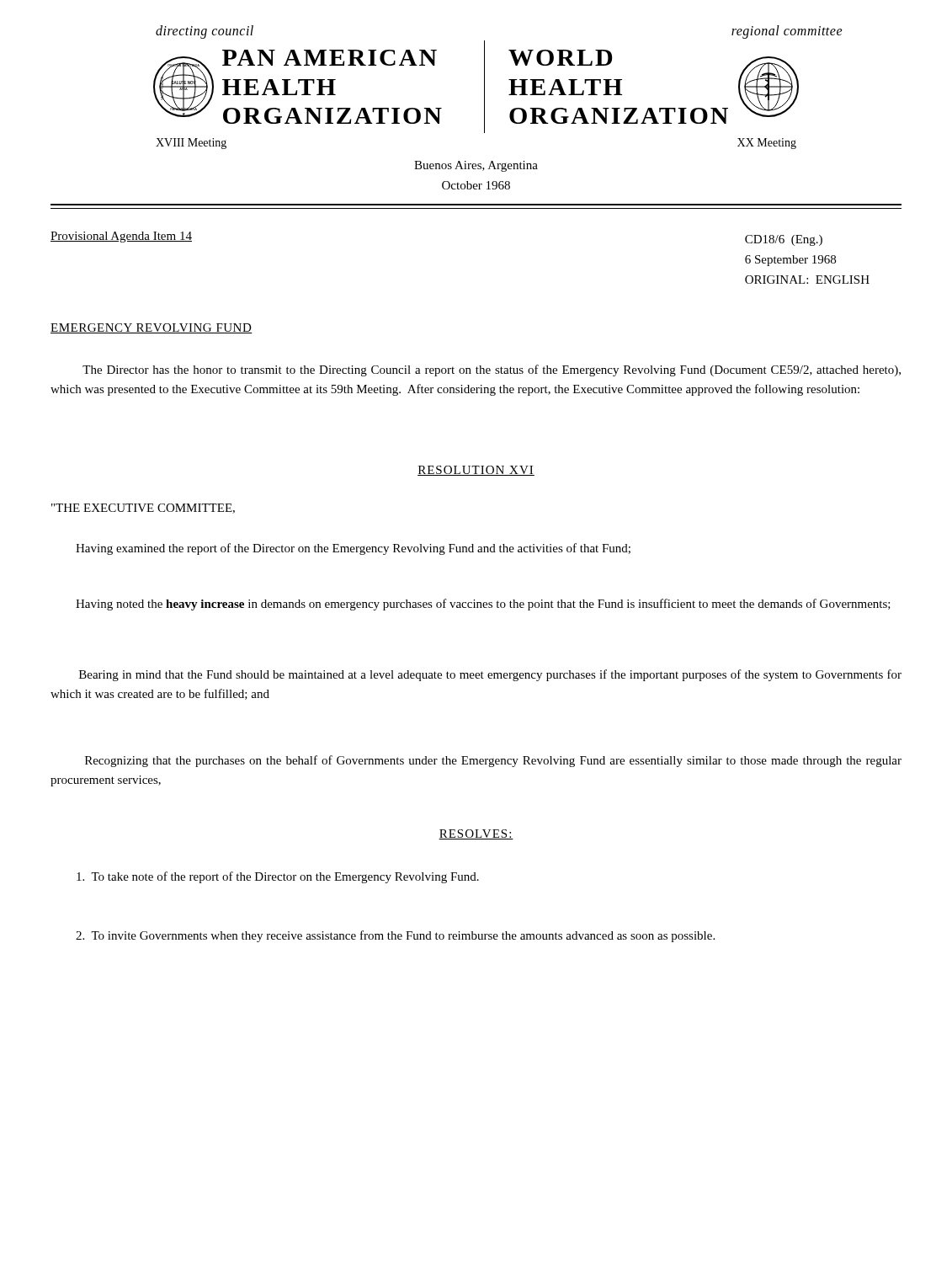Navigate to the region starting "To take note of the report of"
This screenshot has width=952, height=1263.
pos(265,877)
